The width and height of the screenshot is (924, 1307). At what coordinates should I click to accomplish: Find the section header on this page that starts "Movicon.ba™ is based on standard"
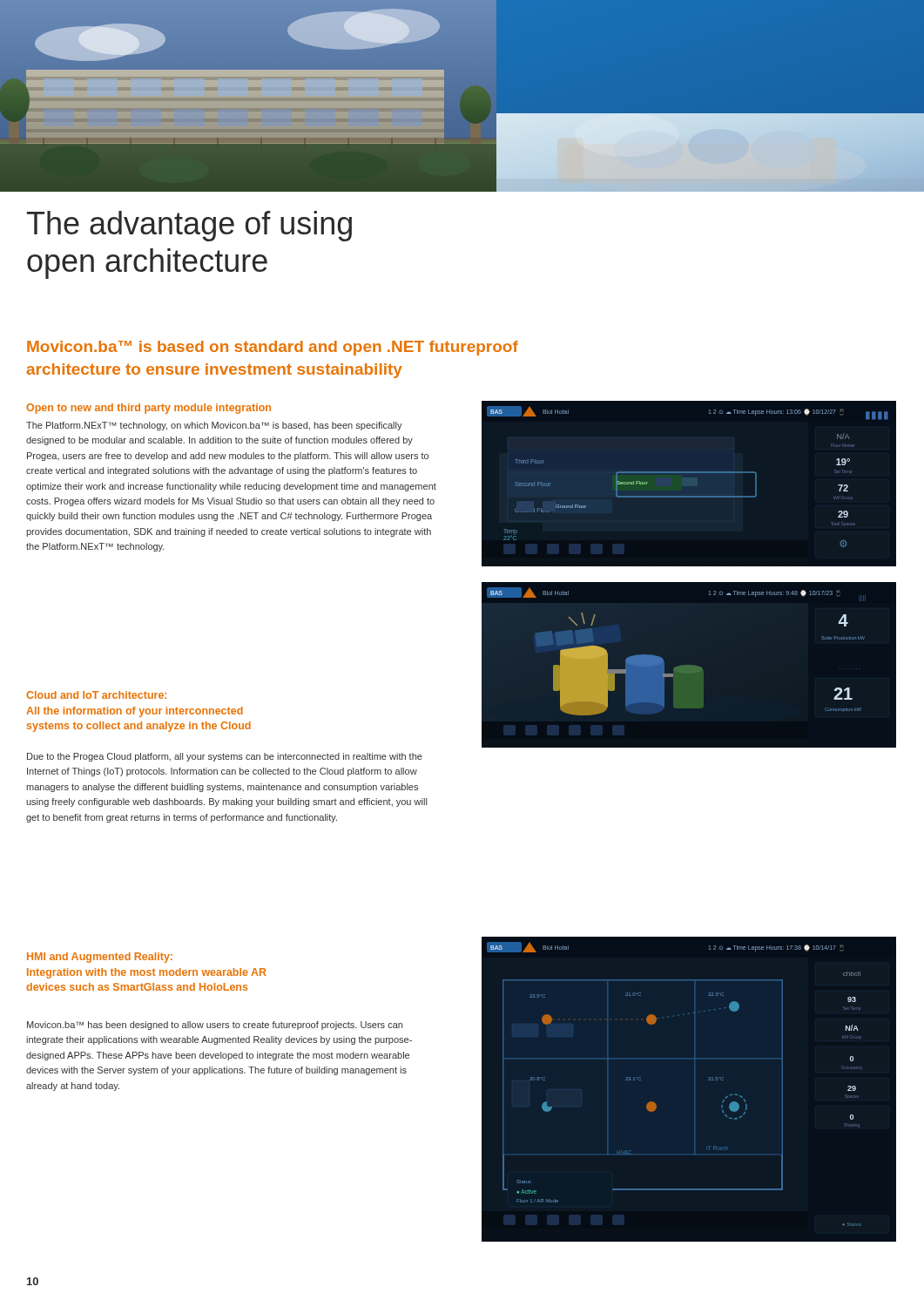click(462, 358)
